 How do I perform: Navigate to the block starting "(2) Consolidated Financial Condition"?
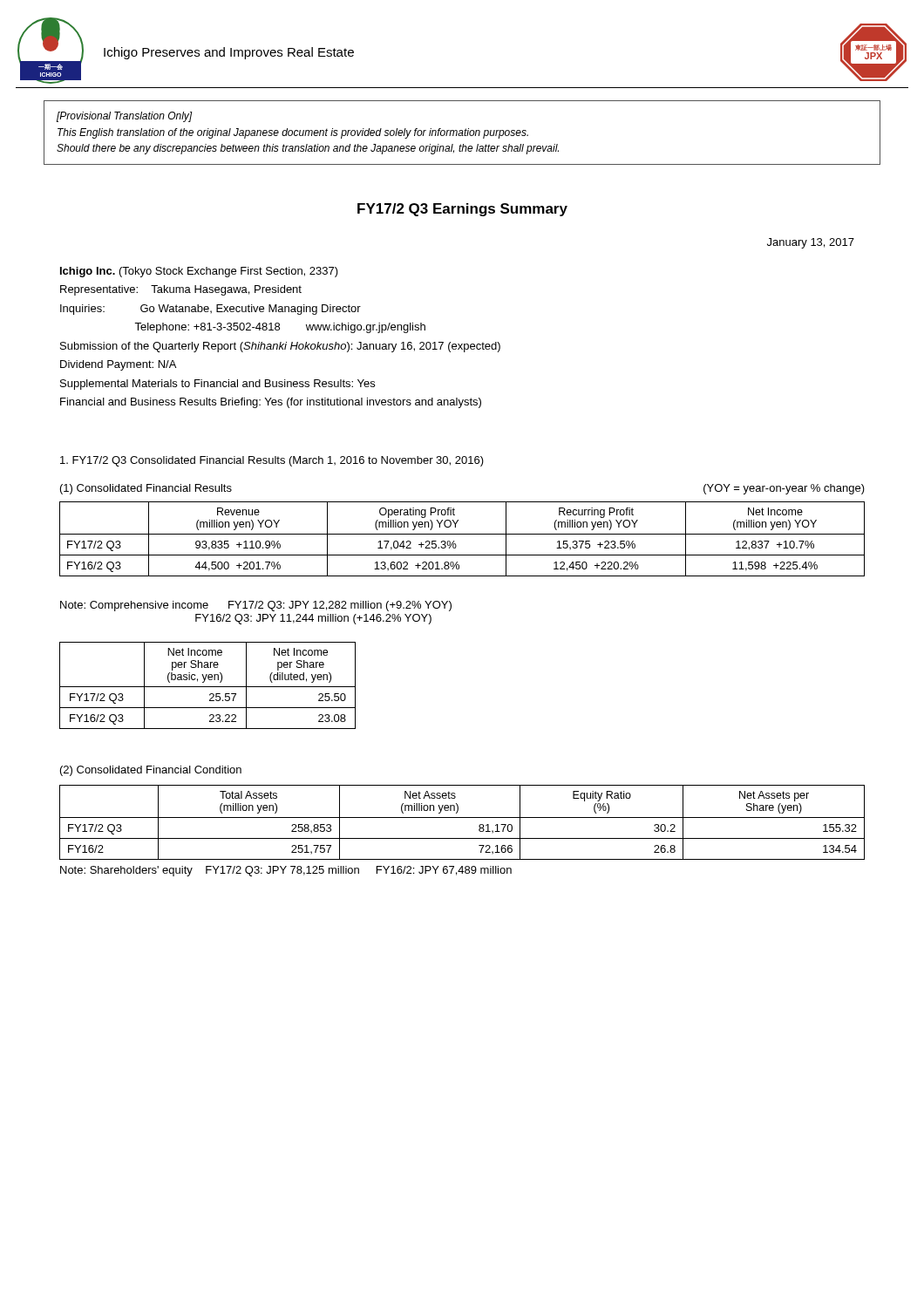click(151, 769)
